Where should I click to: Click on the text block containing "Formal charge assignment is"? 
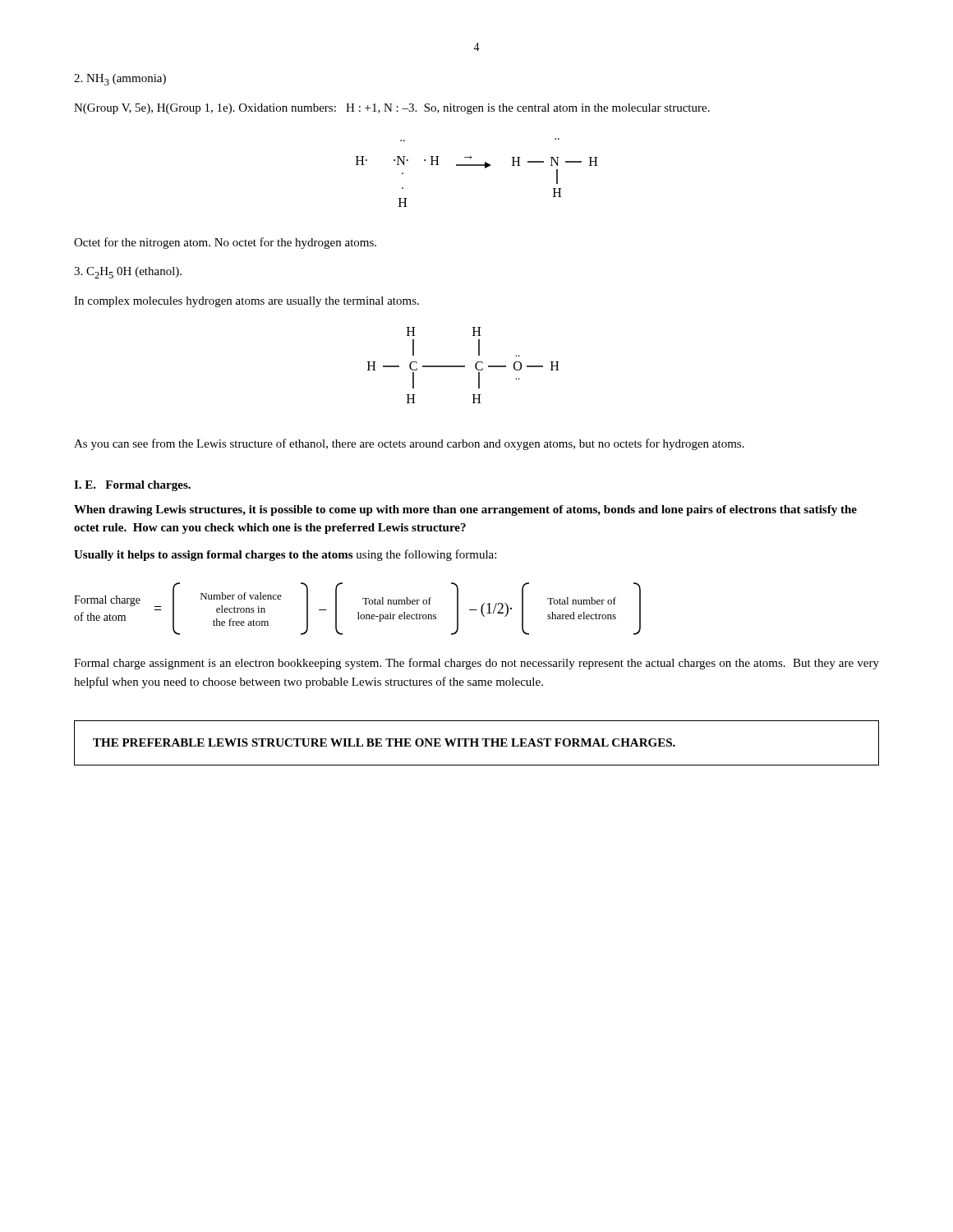coord(476,672)
